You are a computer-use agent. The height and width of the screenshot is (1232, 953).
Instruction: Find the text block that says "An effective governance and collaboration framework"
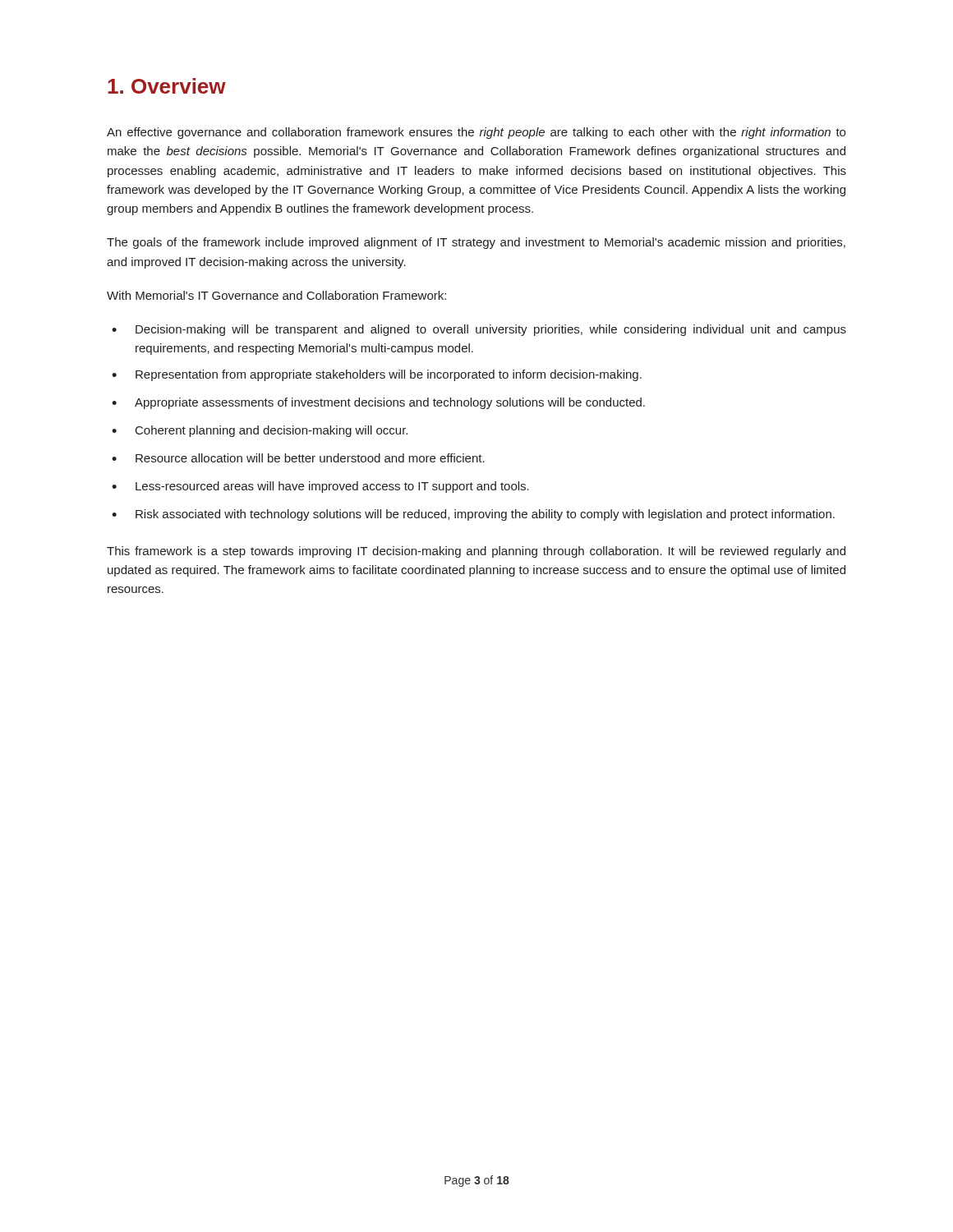click(x=476, y=170)
